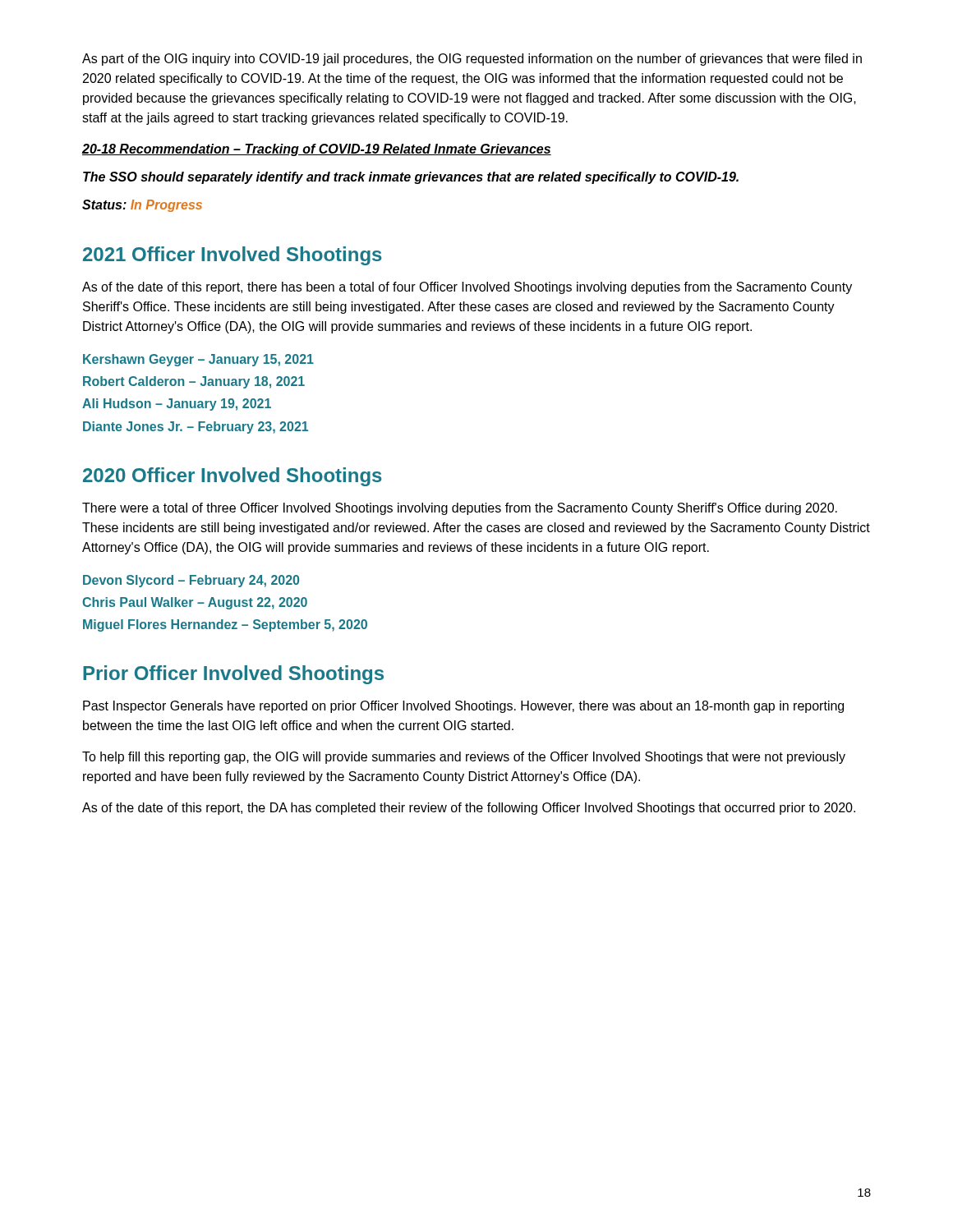Select the section header containing "2020 Officer Involved Shootings"

[232, 477]
